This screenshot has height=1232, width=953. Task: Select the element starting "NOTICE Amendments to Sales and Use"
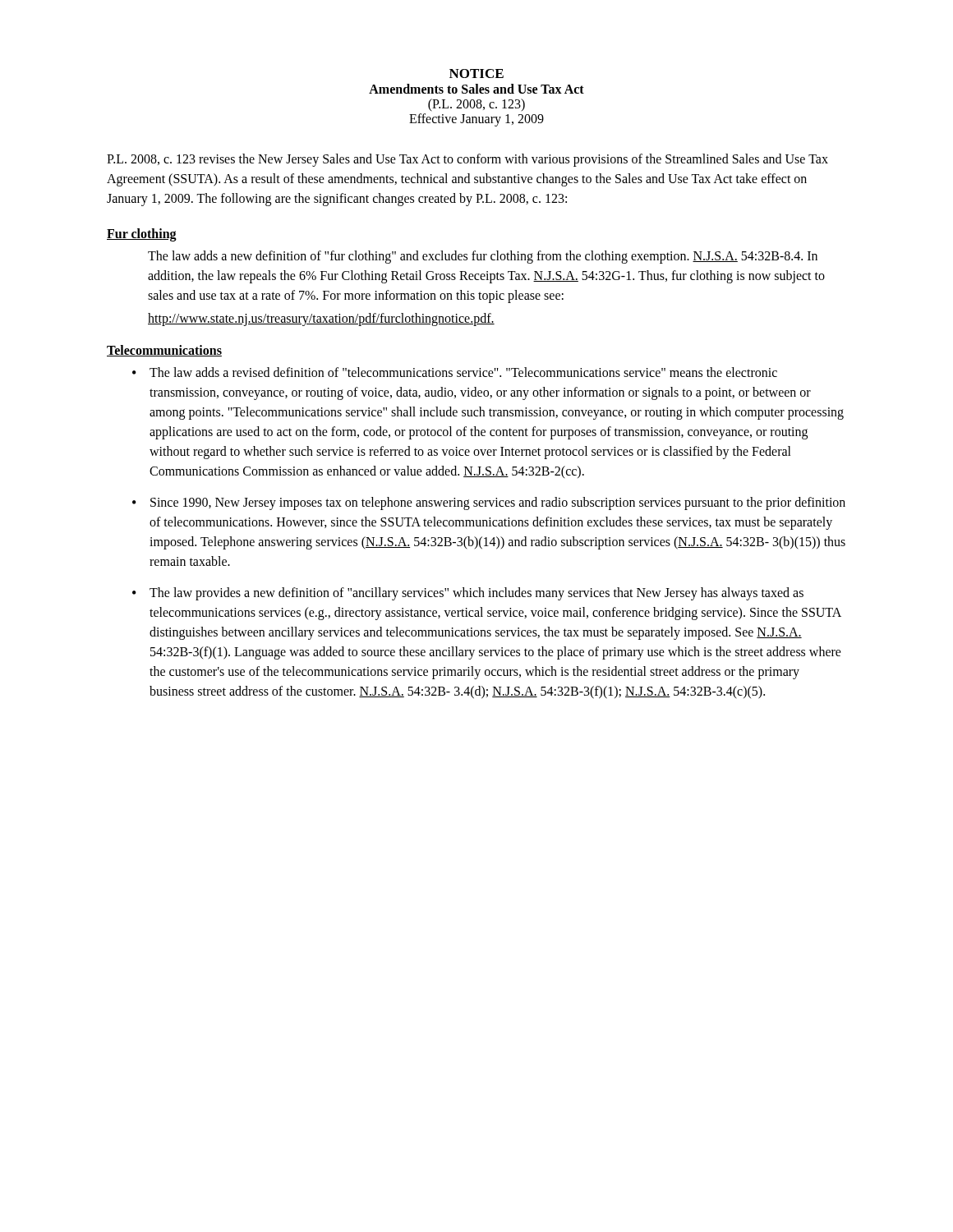coord(476,96)
